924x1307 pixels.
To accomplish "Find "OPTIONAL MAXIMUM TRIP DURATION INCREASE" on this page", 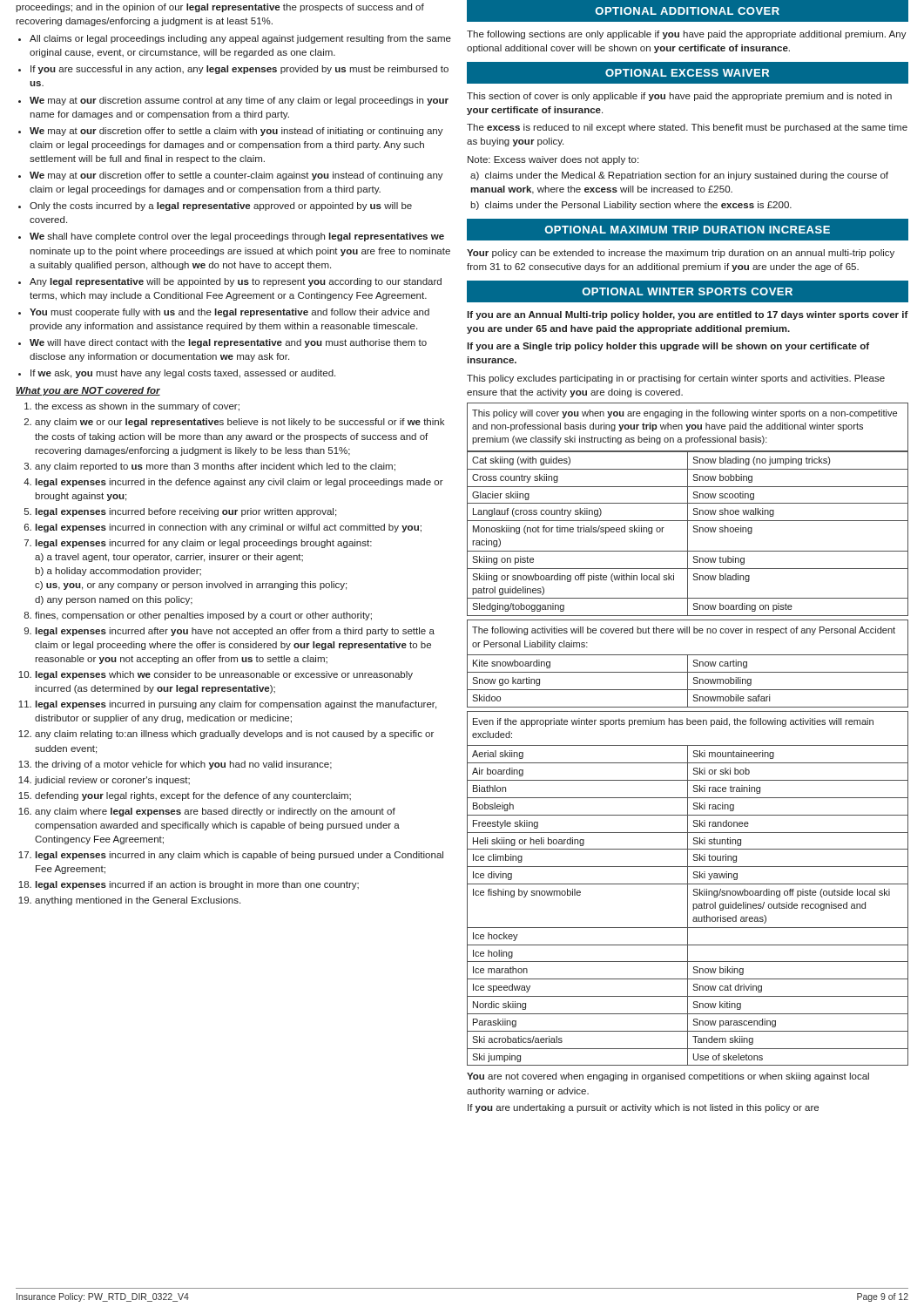I will click(x=688, y=230).
